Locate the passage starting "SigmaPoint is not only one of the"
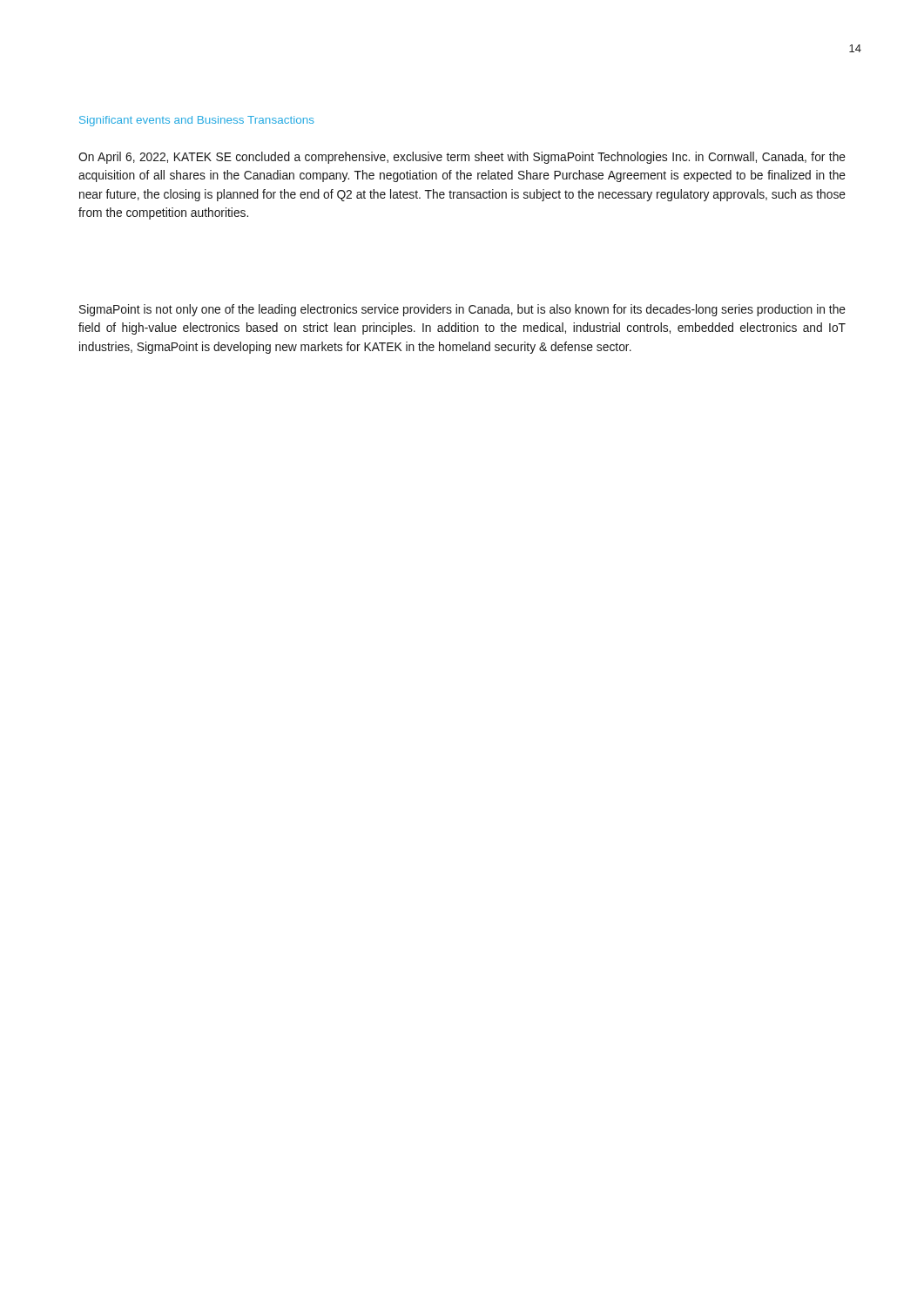Image resolution: width=924 pixels, height=1307 pixels. click(x=462, y=328)
